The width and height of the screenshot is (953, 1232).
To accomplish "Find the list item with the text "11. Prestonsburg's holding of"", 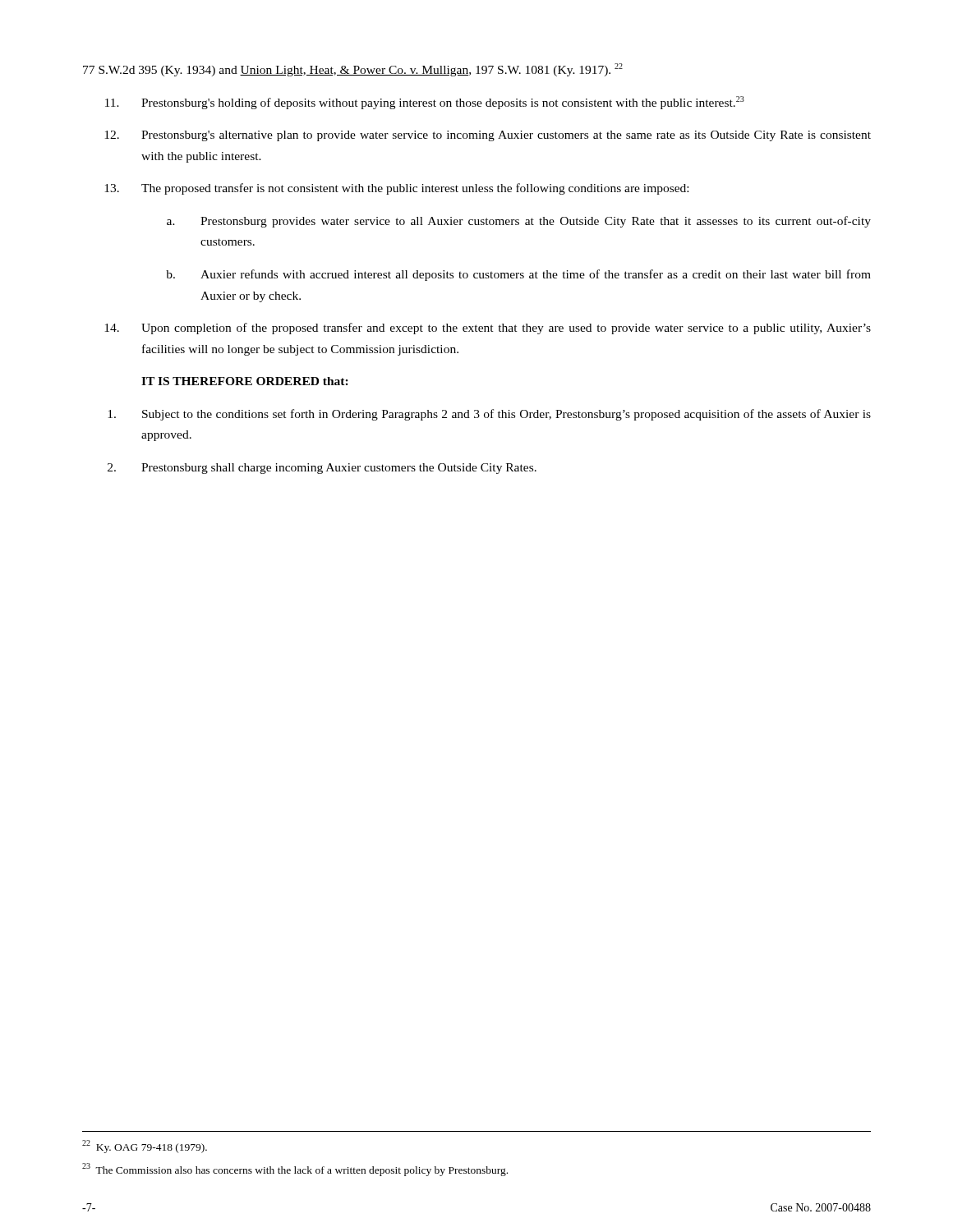I will [x=476, y=102].
